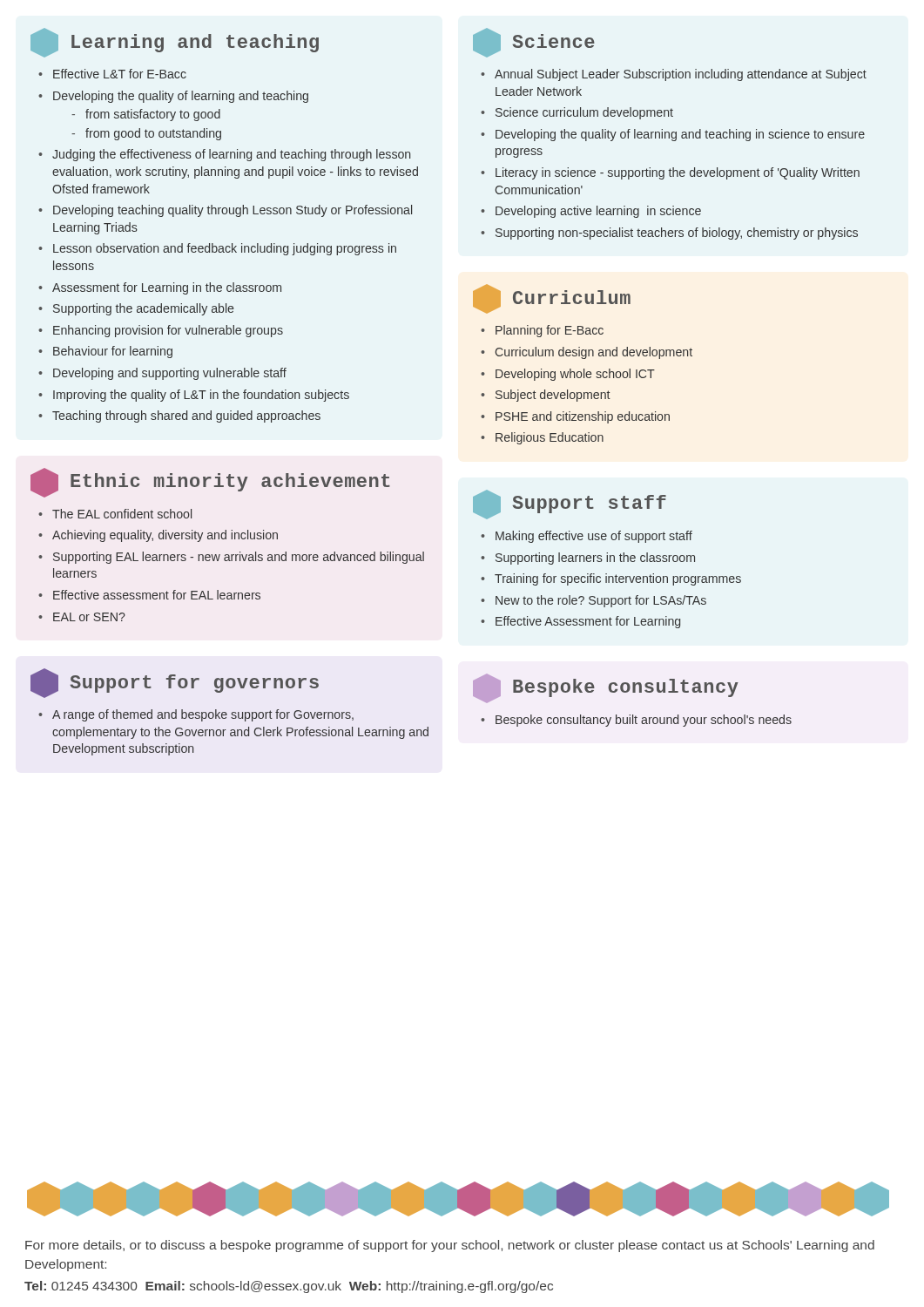
Task: Find the section header with the text "Bespoke consultancy Bespoke consultancy"
Action: point(683,700)
